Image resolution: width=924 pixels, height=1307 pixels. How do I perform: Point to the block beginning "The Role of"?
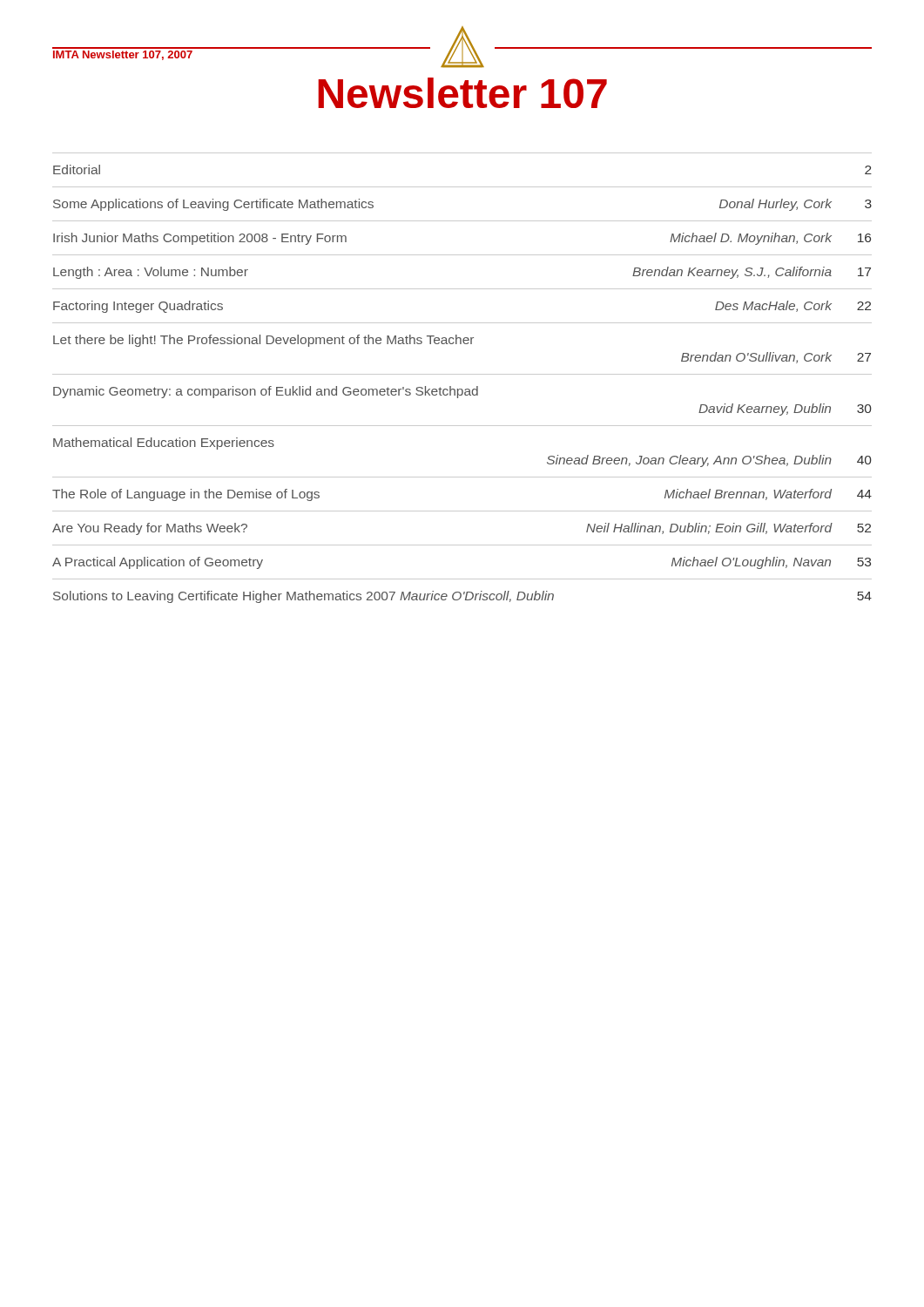[182, 494]
